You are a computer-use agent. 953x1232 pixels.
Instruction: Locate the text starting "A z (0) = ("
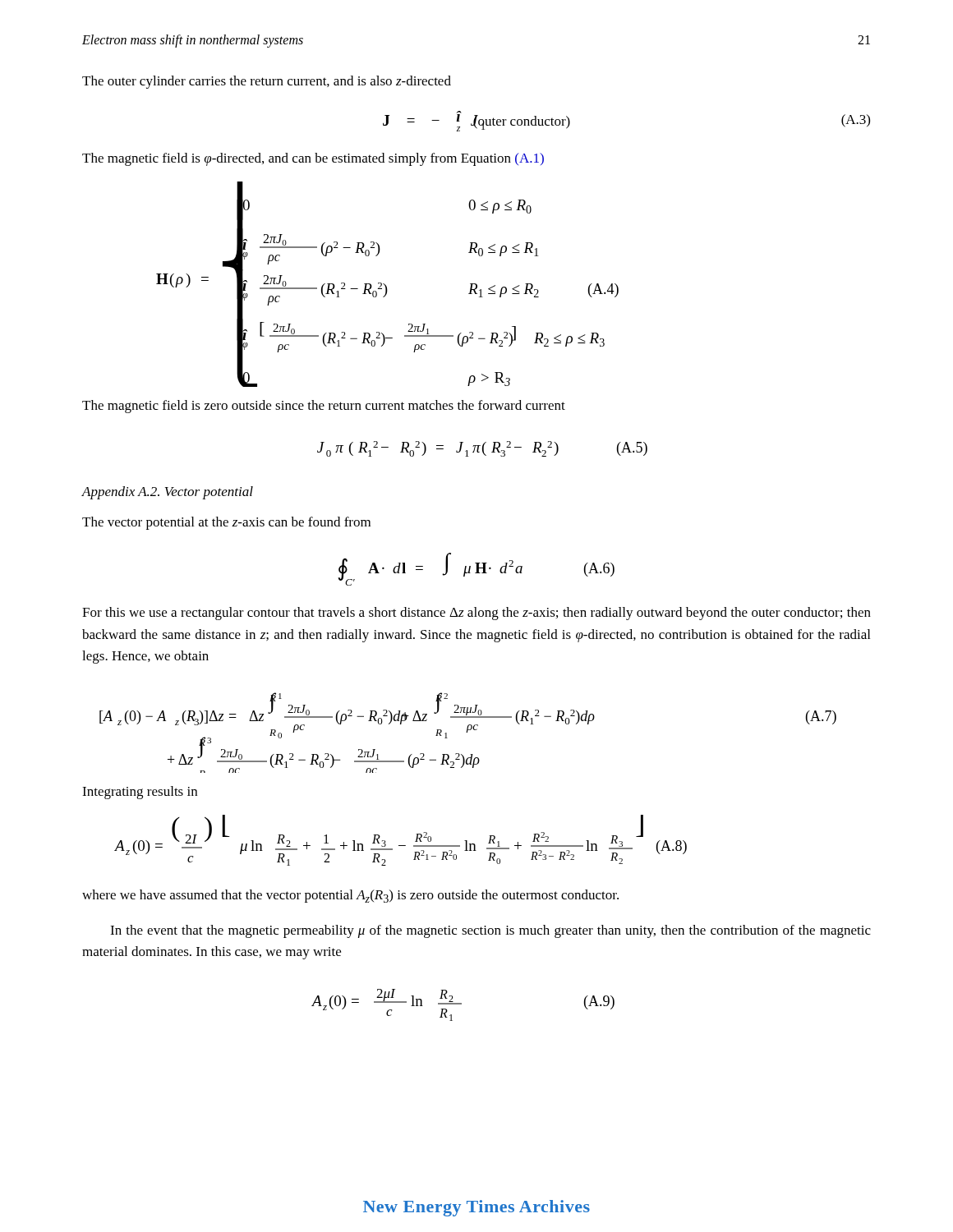click(x=476, y=845)
